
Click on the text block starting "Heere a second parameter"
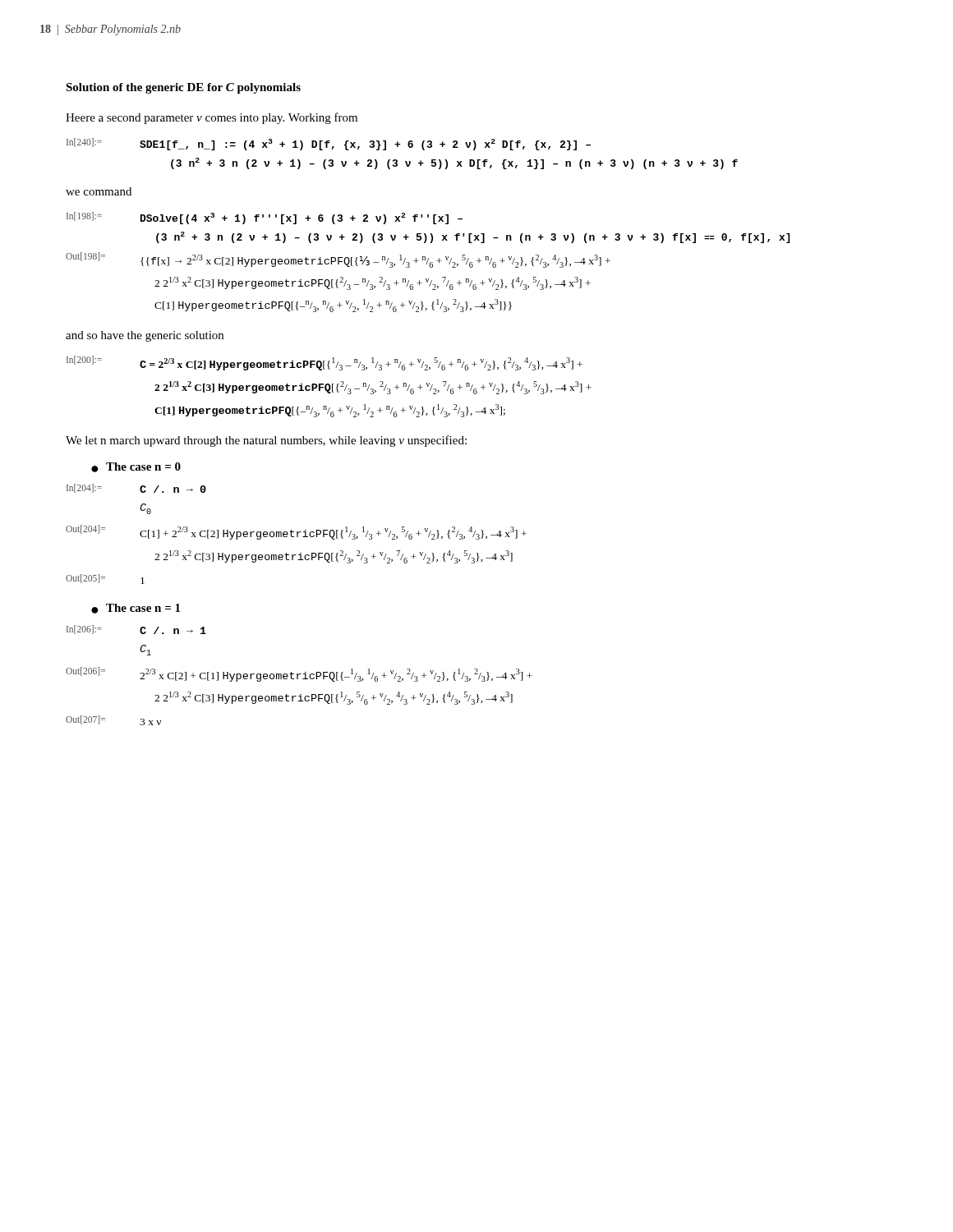point(212,117)
